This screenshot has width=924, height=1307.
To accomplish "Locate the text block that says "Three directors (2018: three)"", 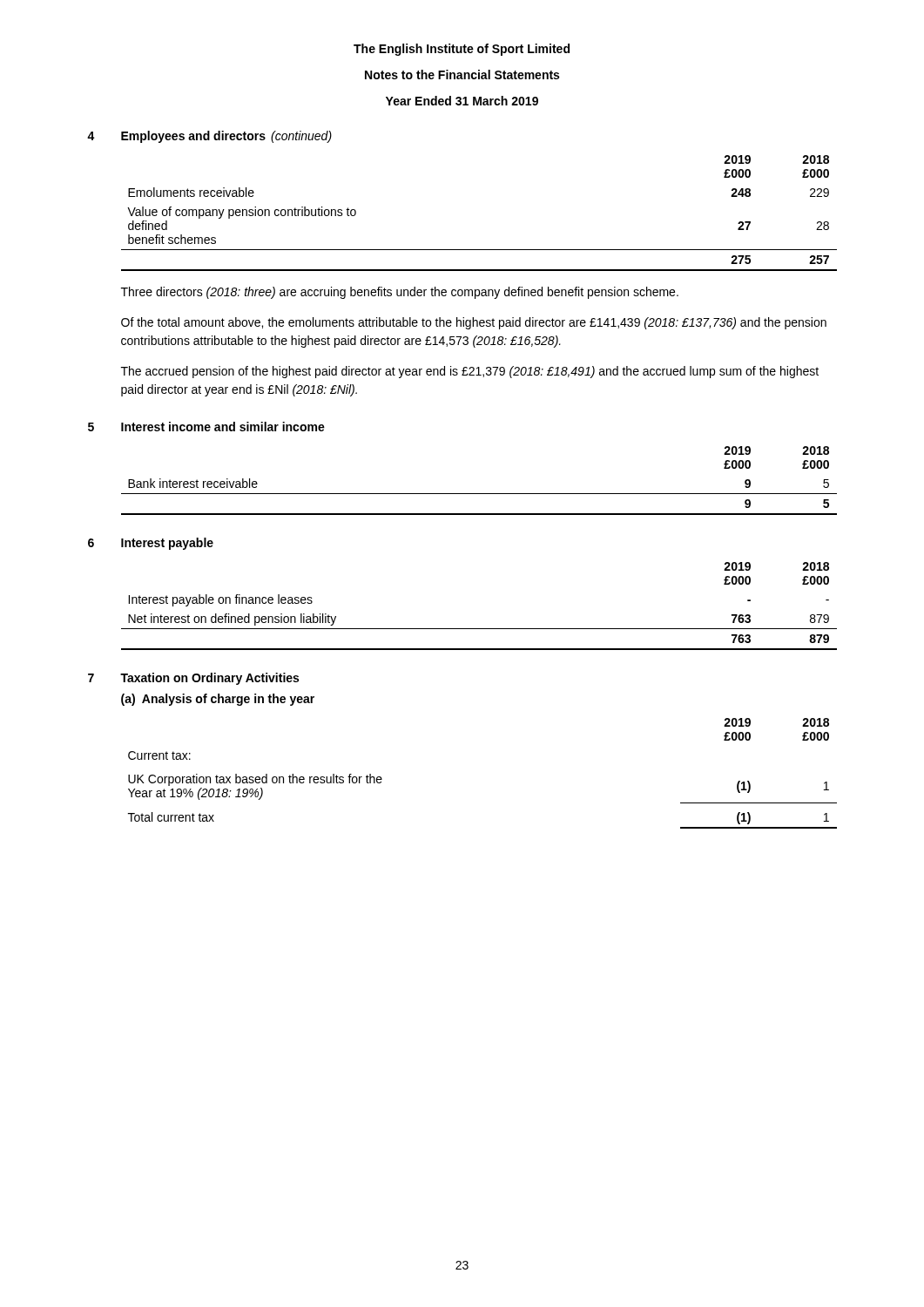I will 400,292.
